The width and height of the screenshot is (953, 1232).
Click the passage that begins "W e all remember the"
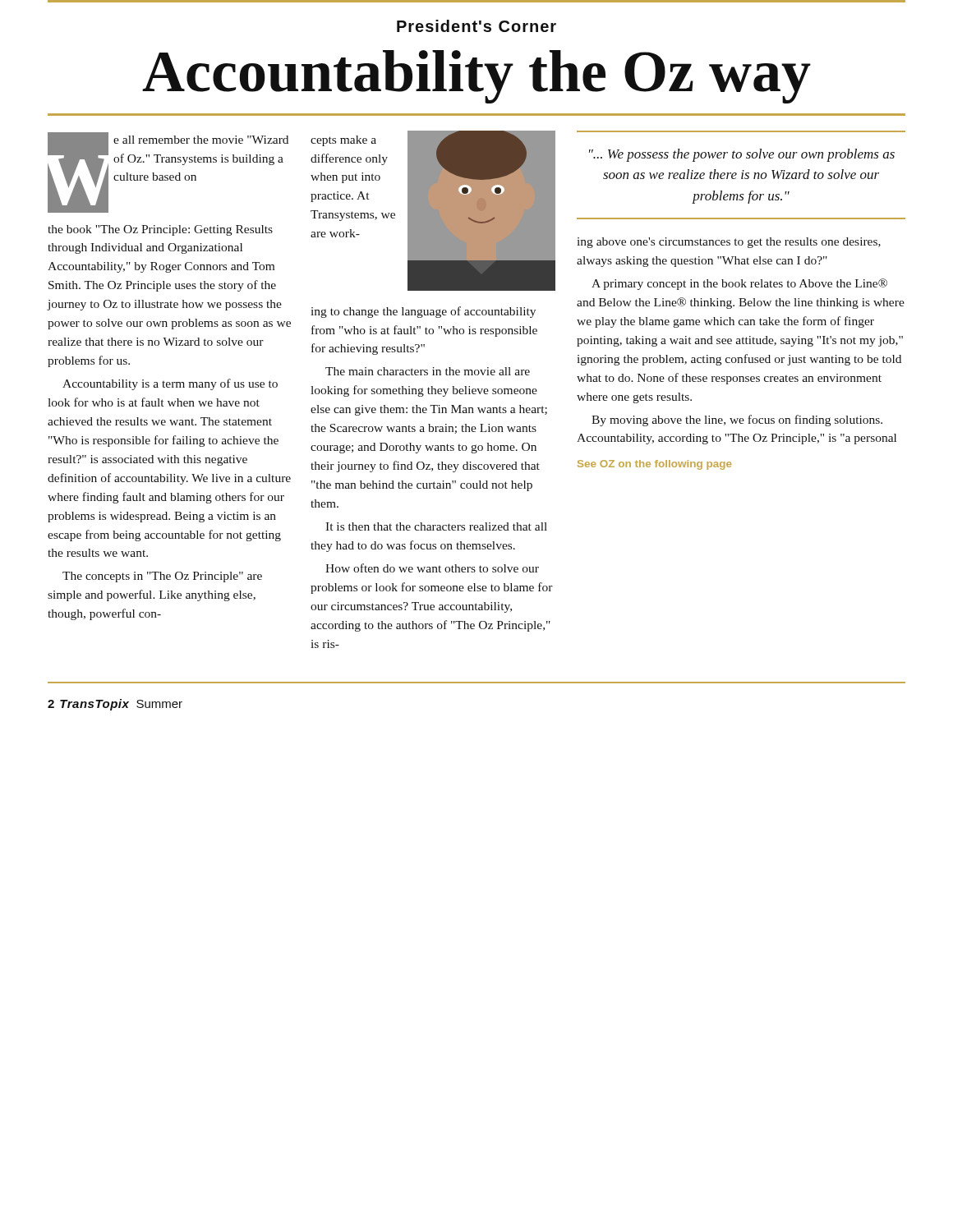[170, 377]
